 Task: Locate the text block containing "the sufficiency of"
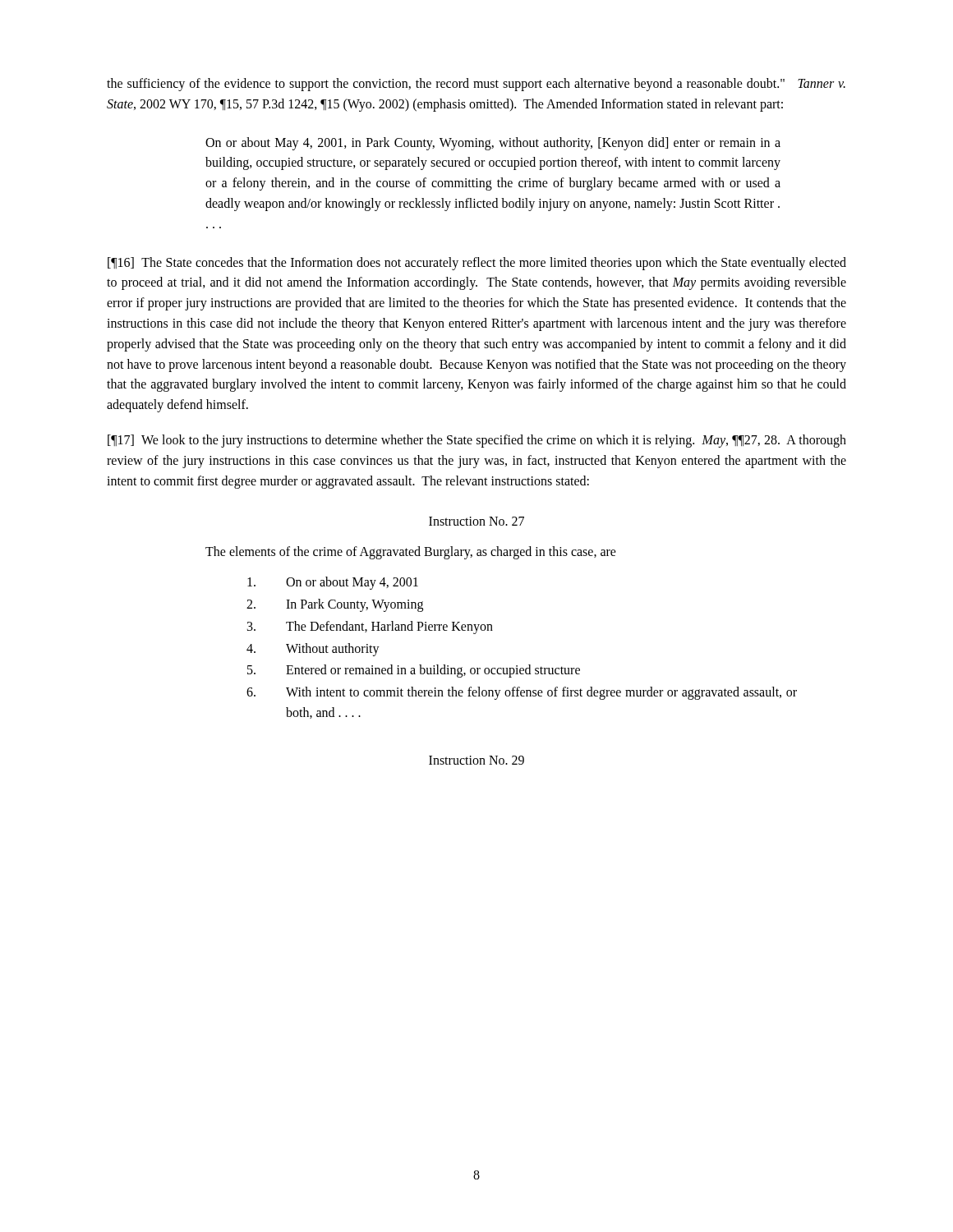pyautogui.click(x=476, y=94)
